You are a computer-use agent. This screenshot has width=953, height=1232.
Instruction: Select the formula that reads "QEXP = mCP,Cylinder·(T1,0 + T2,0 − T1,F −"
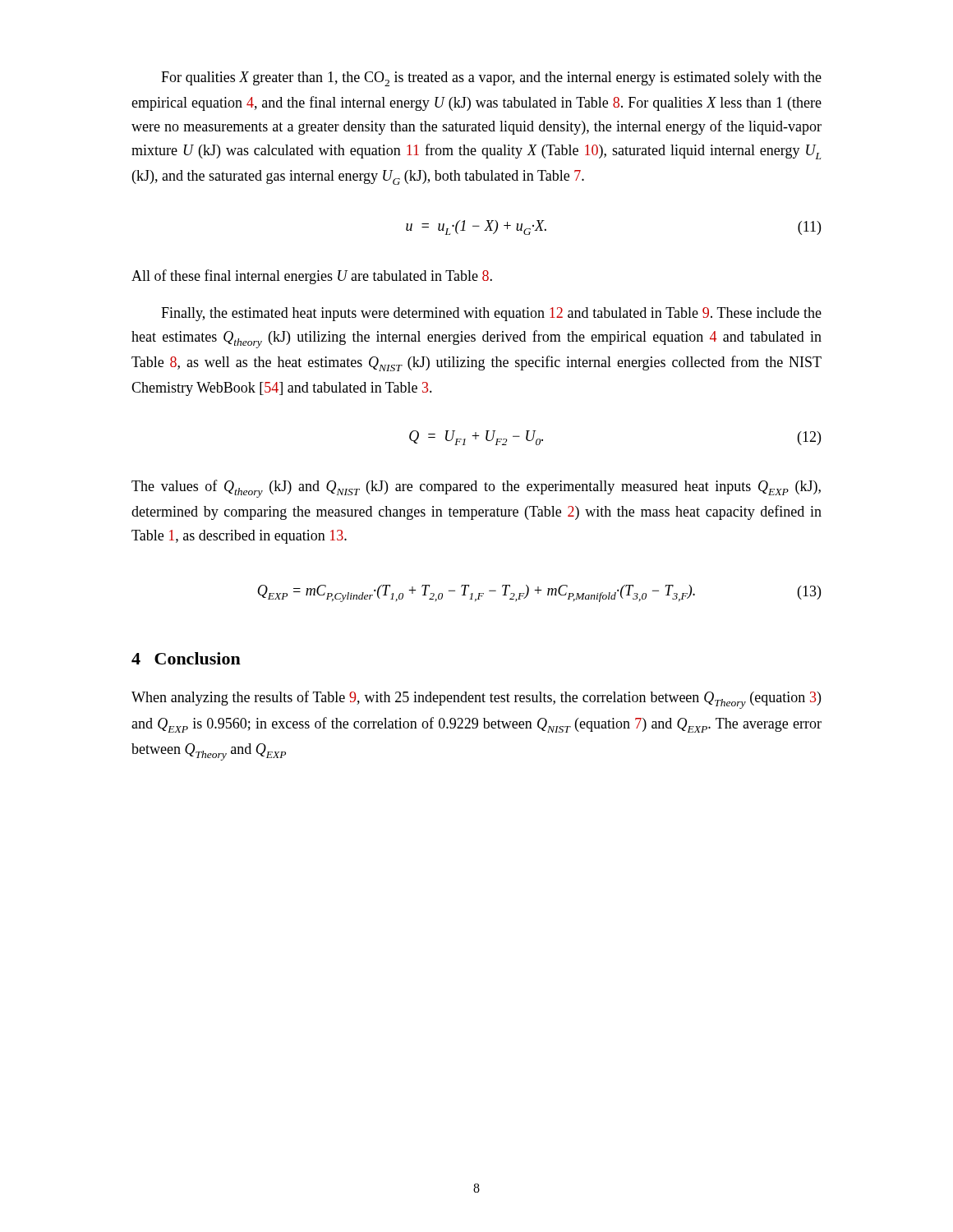[539, 592]
